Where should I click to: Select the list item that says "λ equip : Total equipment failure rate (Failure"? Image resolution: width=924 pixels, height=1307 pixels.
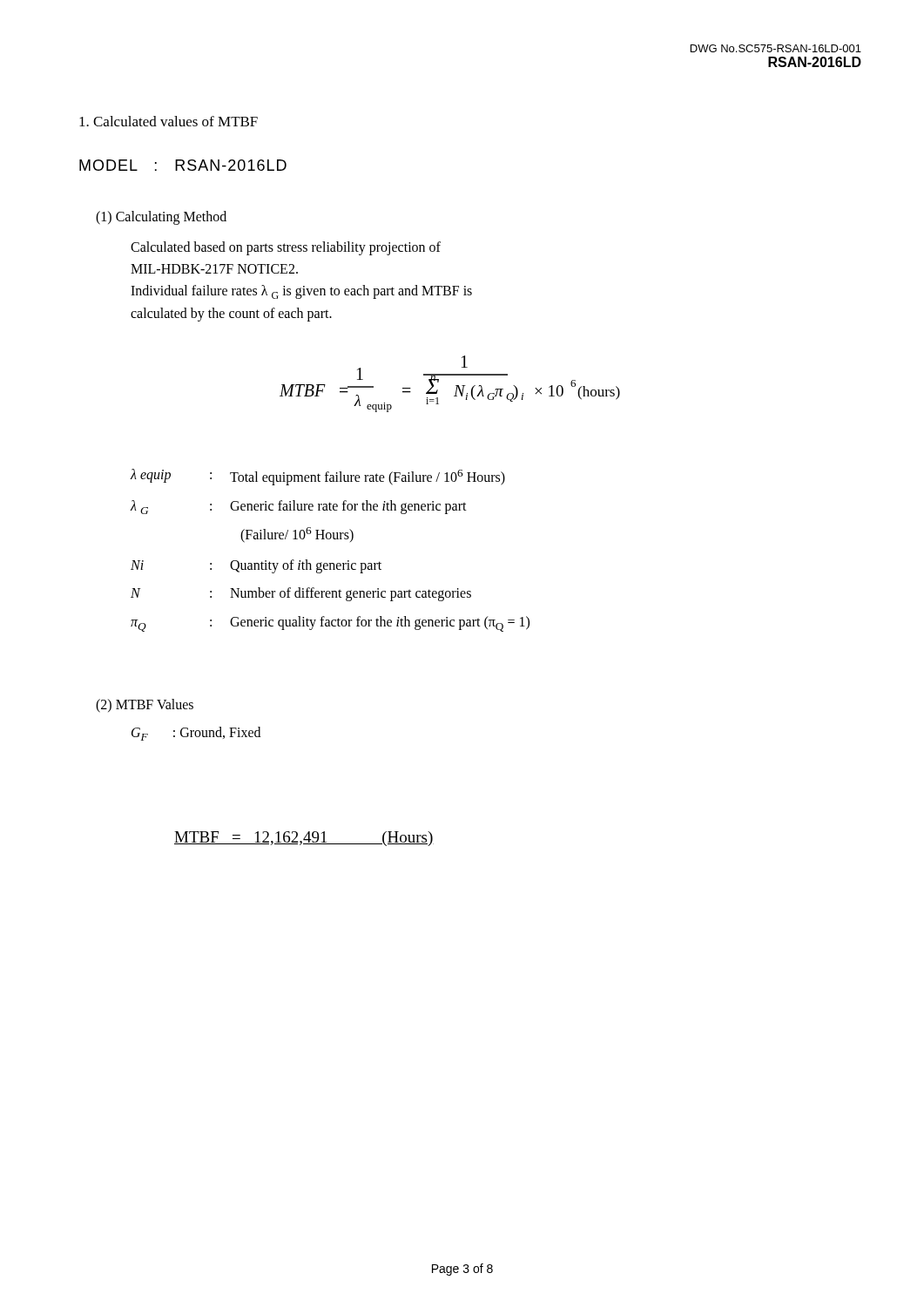click(442, 476)
